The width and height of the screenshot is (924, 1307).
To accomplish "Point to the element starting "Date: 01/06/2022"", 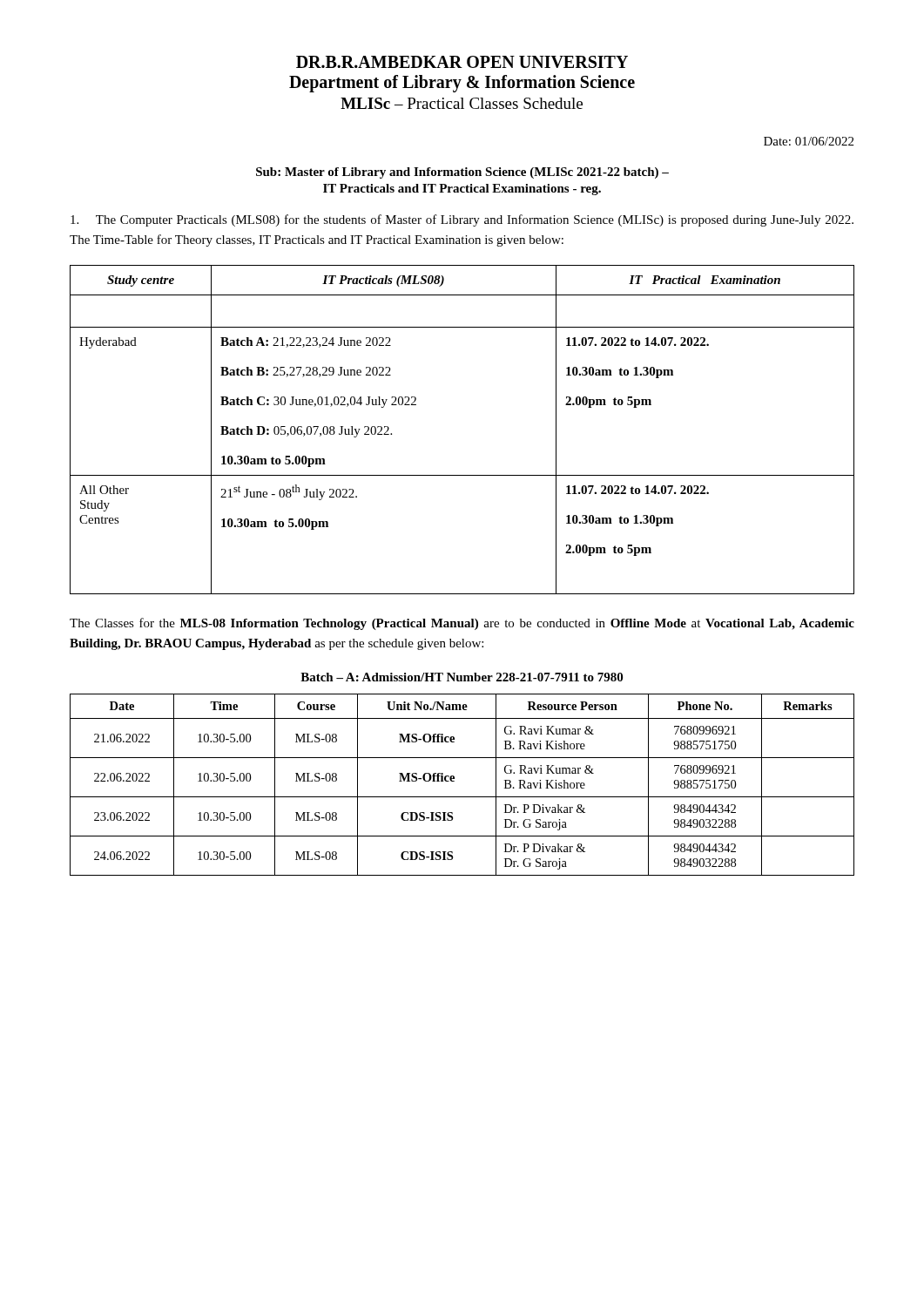I will coord(809,141).
